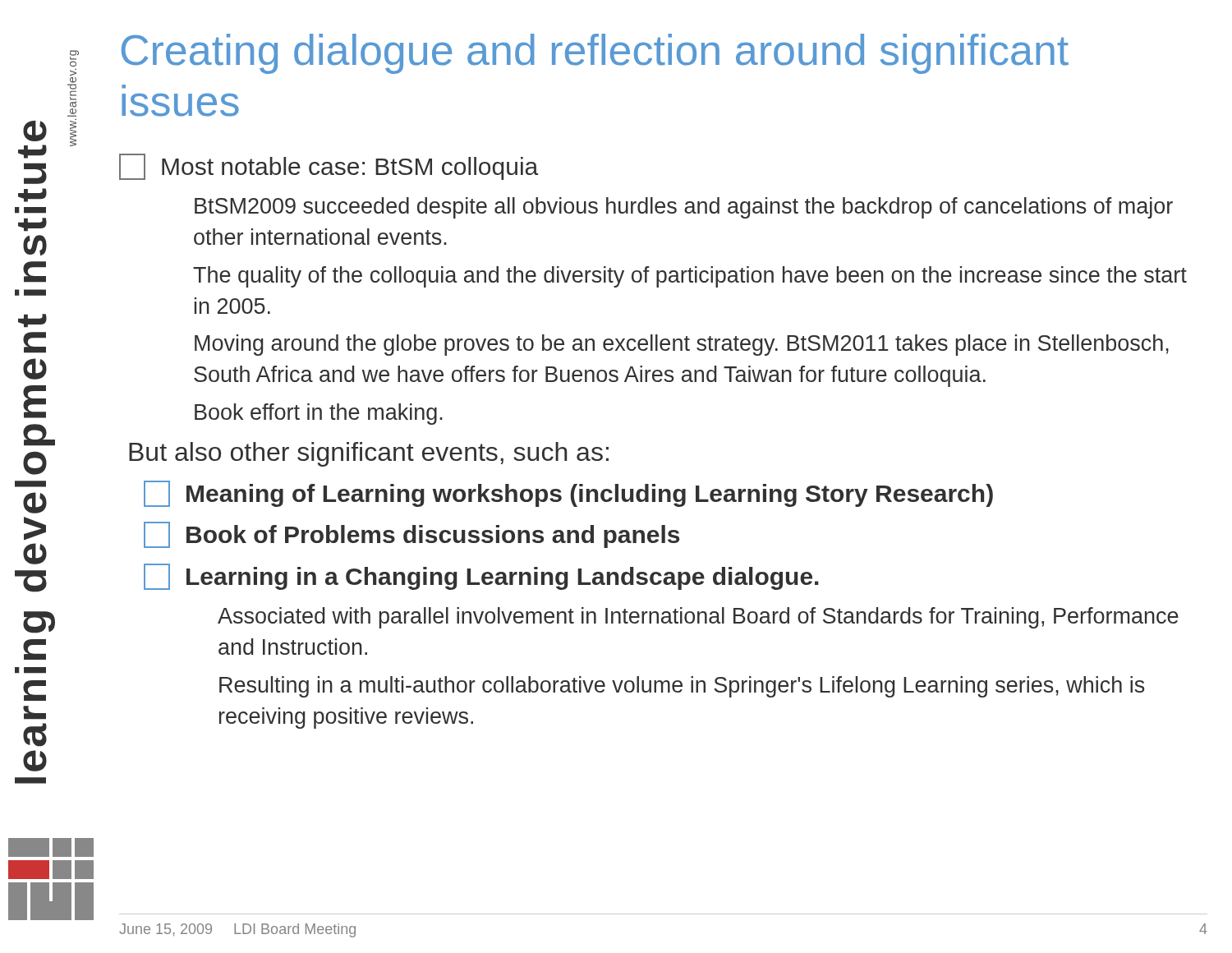Locate the block of text that opens with "Book of Problems"
Viewport: 1232px width, 953px height.
point(412,535)
